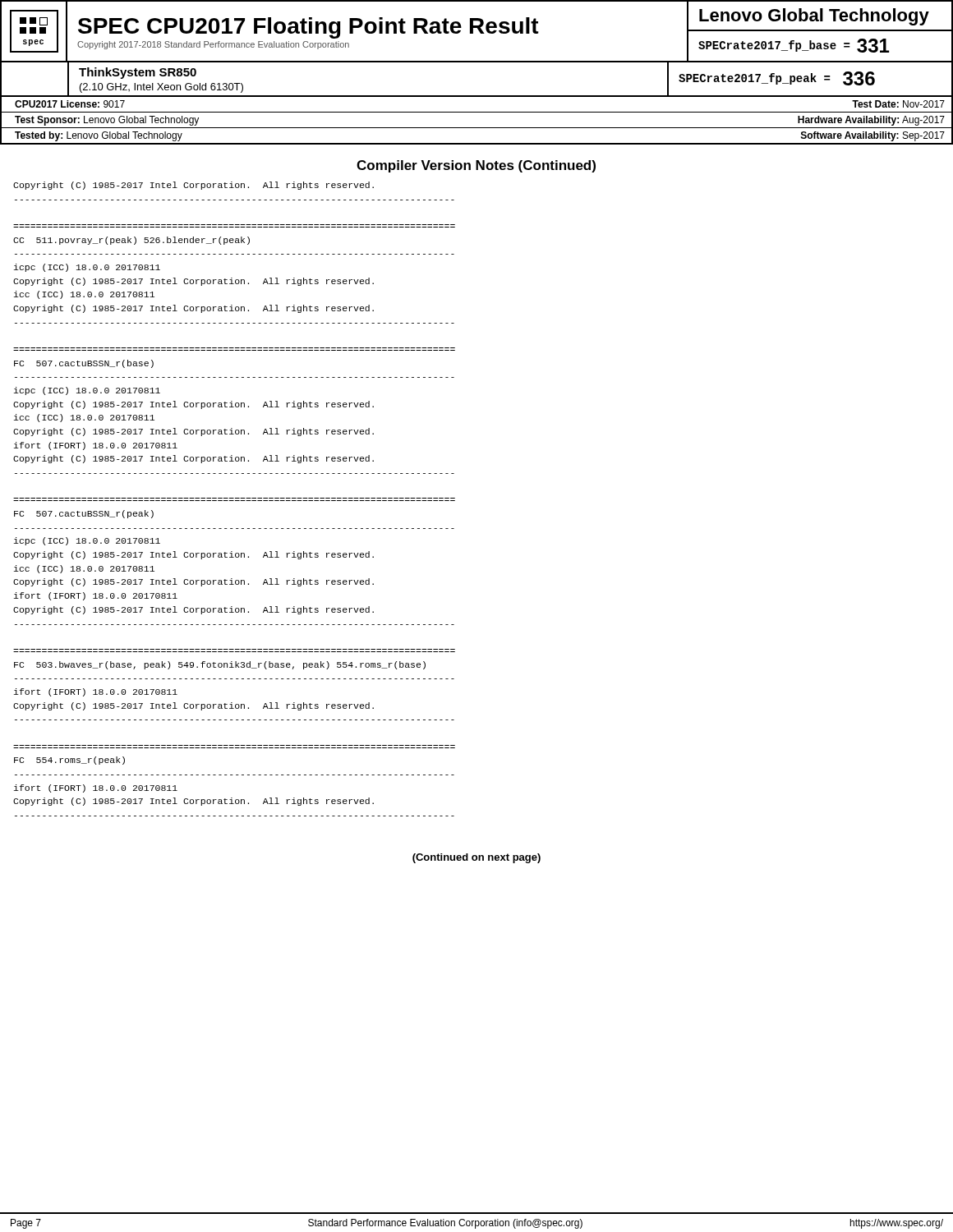Navigate to the block starting "Compiler Version Notes (Continued)"

point(476,166)
